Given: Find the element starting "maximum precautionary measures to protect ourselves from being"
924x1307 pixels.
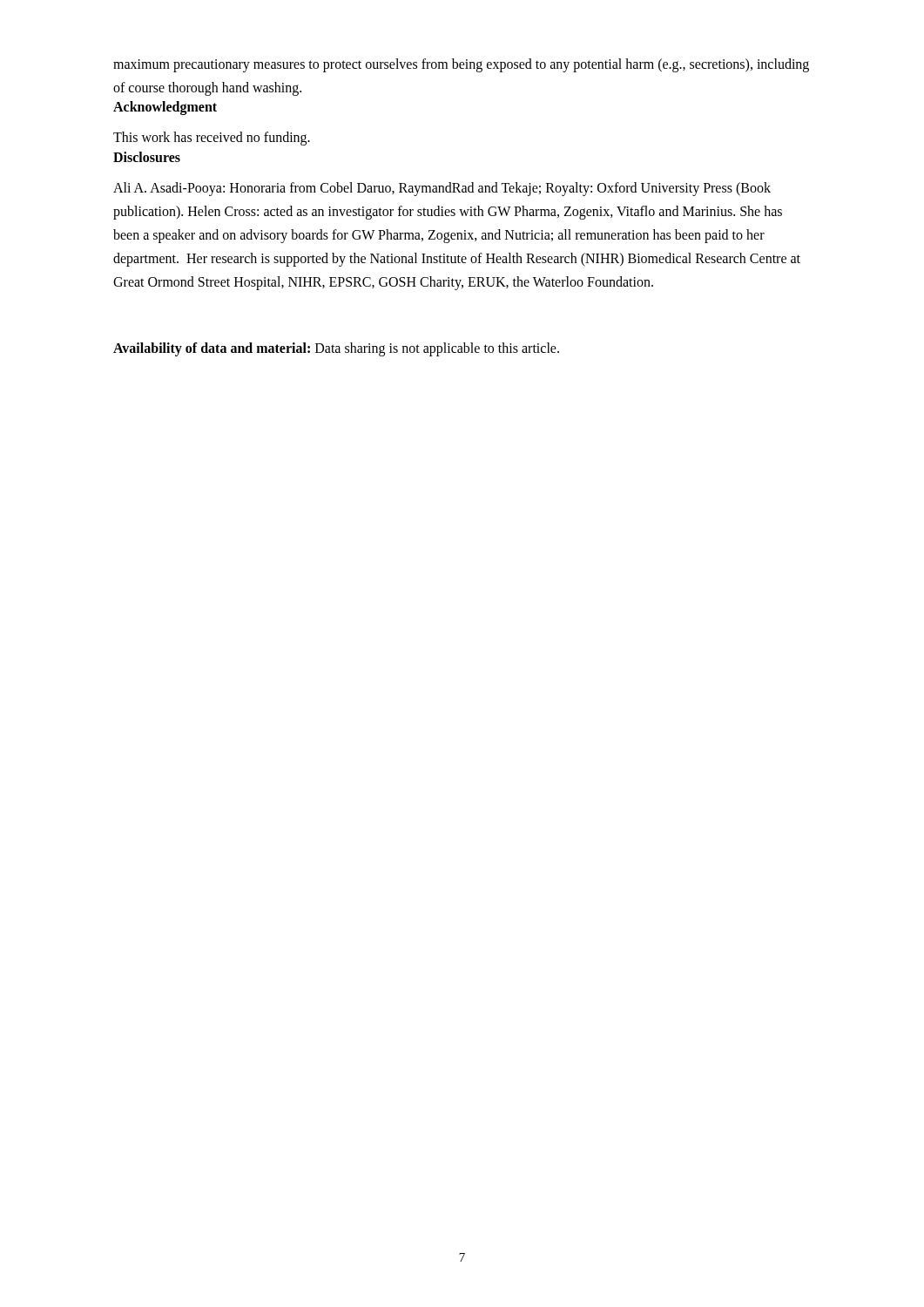Looking at the screenshot, I should coord(461,76).
